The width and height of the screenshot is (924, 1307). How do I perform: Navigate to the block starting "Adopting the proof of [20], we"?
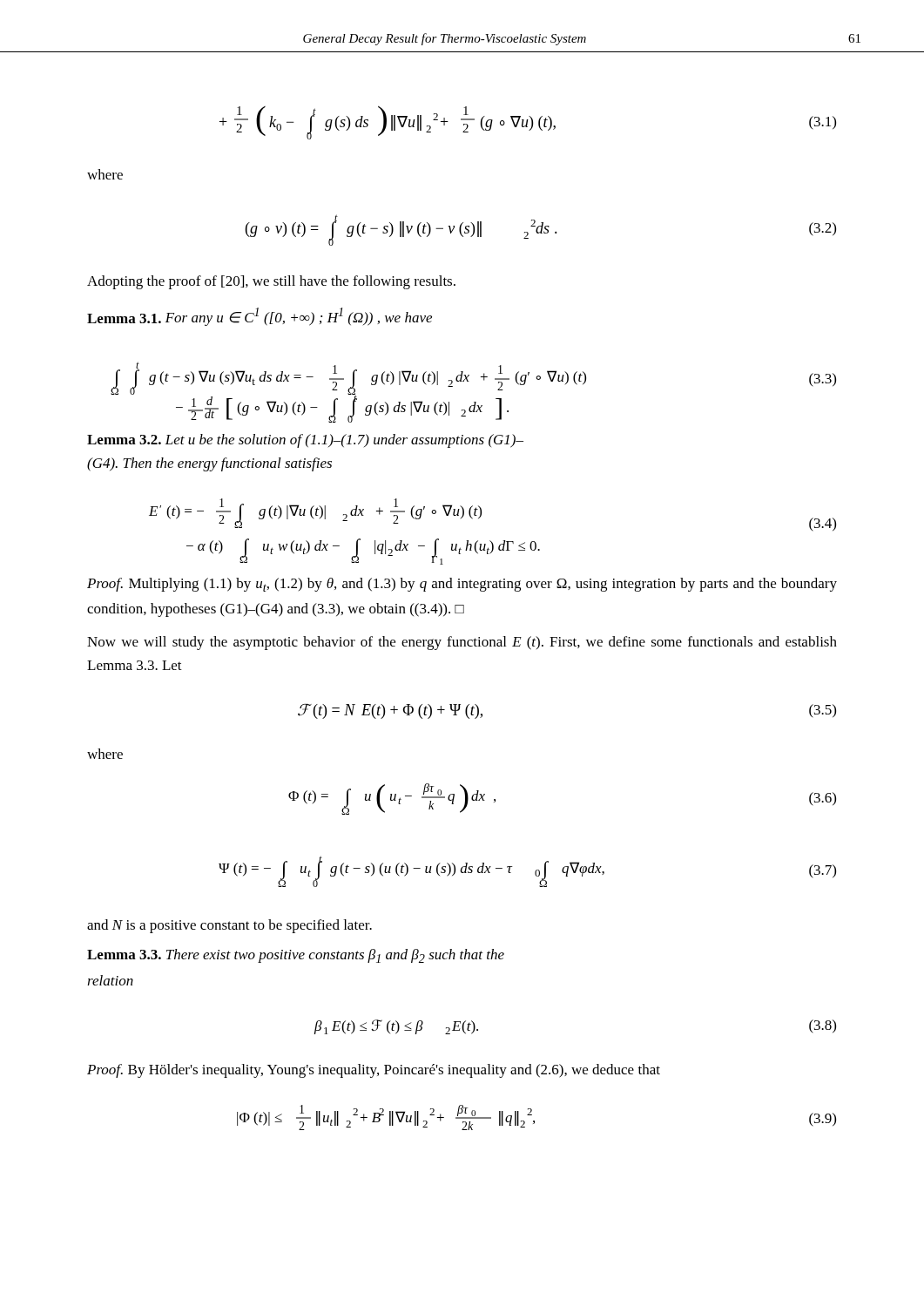click(x=272, y=281)
